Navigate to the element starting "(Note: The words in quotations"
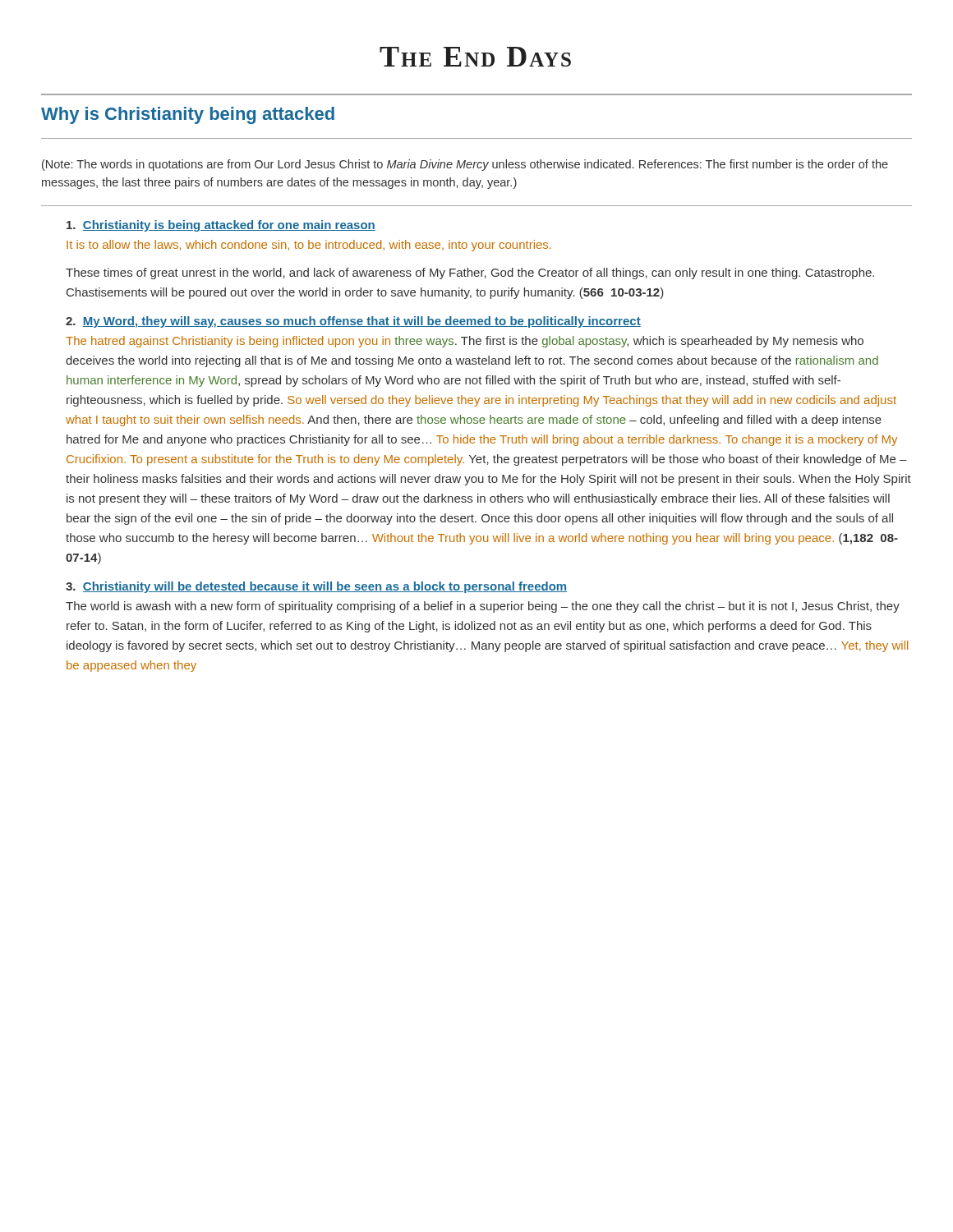Screen dimensions: 1232x953 pyautogui.click(x=476, y=172)
